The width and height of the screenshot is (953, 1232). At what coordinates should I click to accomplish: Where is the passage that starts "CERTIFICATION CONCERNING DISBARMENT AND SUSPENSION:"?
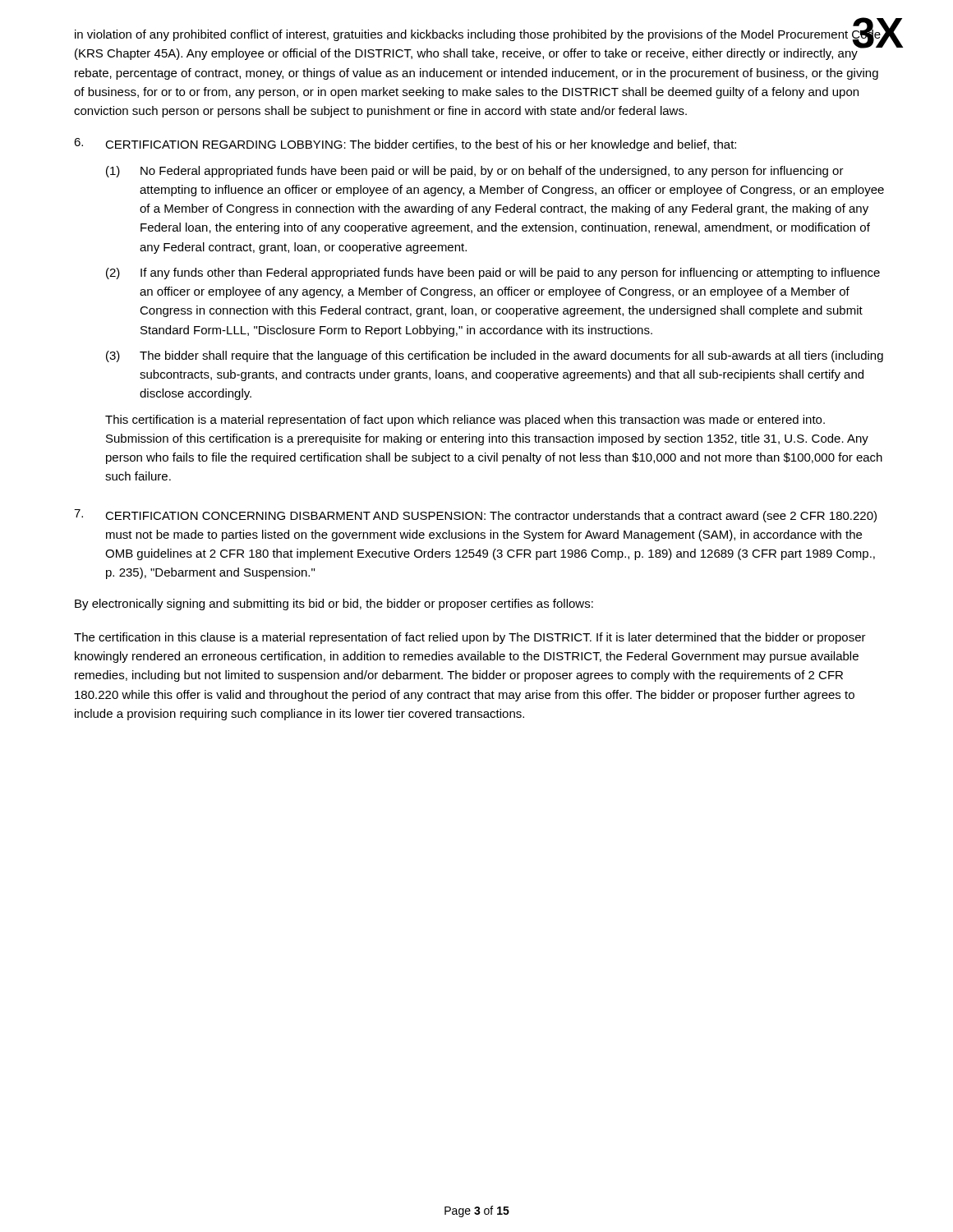coord(491,544)
